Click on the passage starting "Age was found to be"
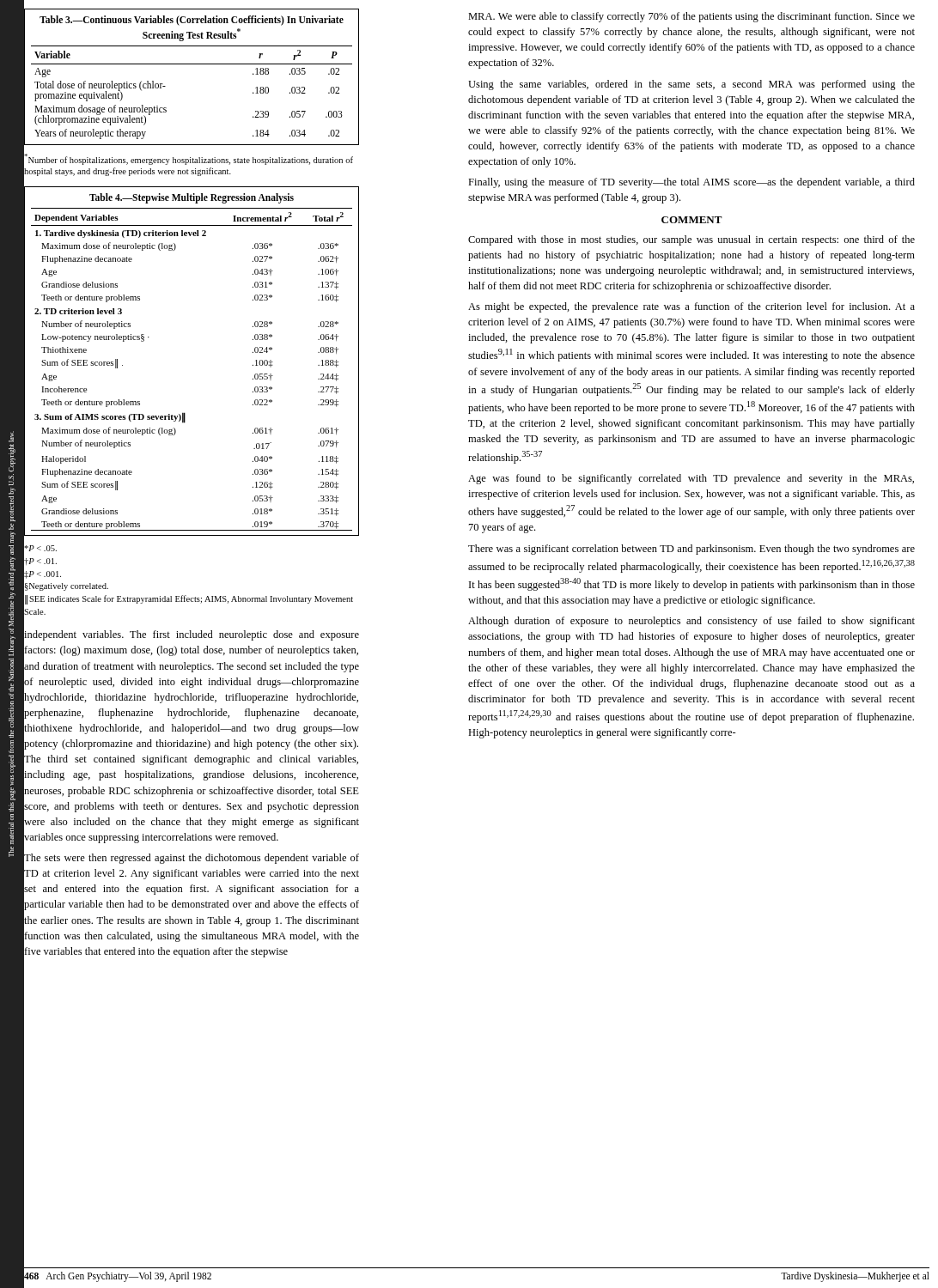938x1288 pixels. pyautogui.click(x=691, y=503)
